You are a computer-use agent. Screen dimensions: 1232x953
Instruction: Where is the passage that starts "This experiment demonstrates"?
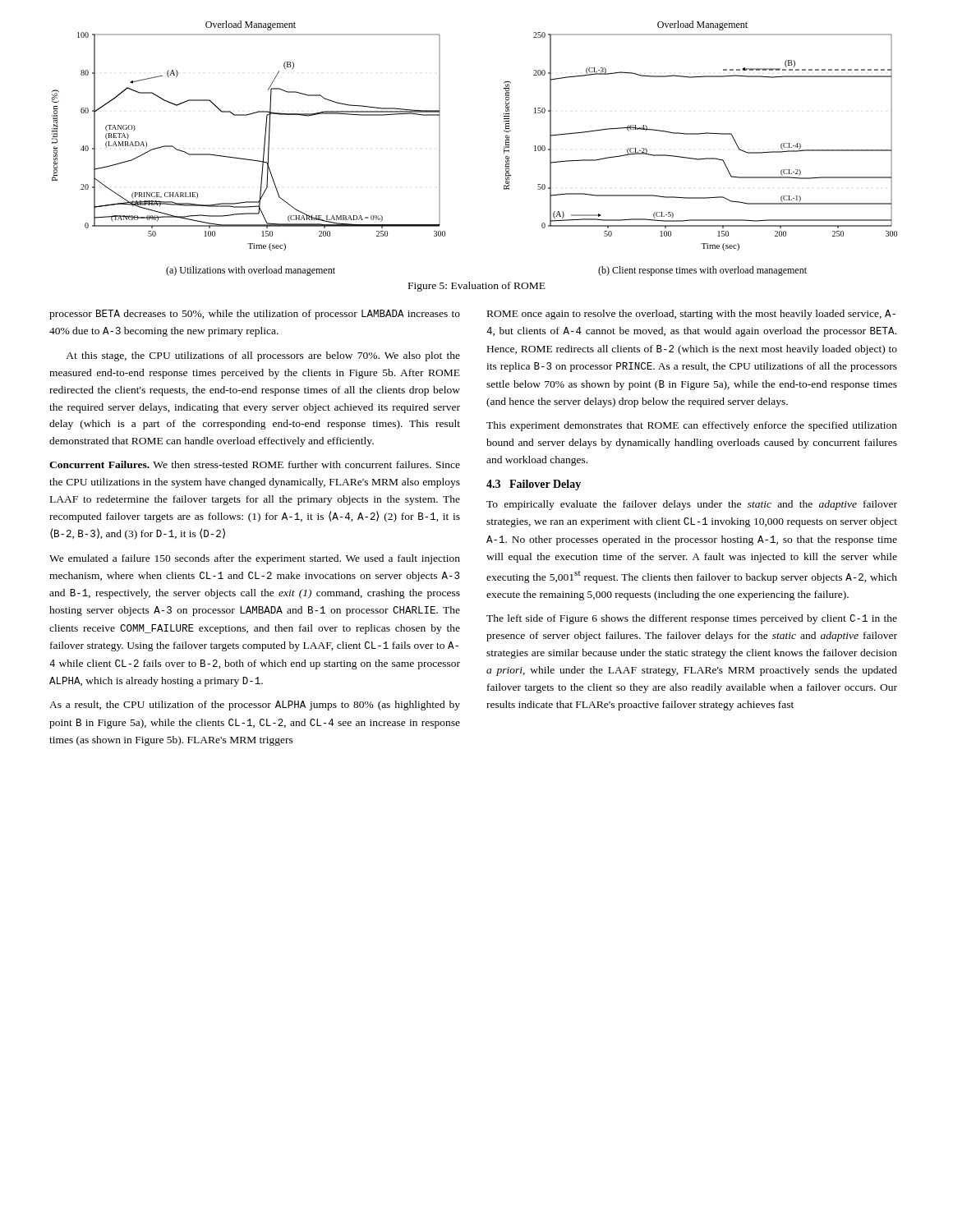click(x=692, y=443)
